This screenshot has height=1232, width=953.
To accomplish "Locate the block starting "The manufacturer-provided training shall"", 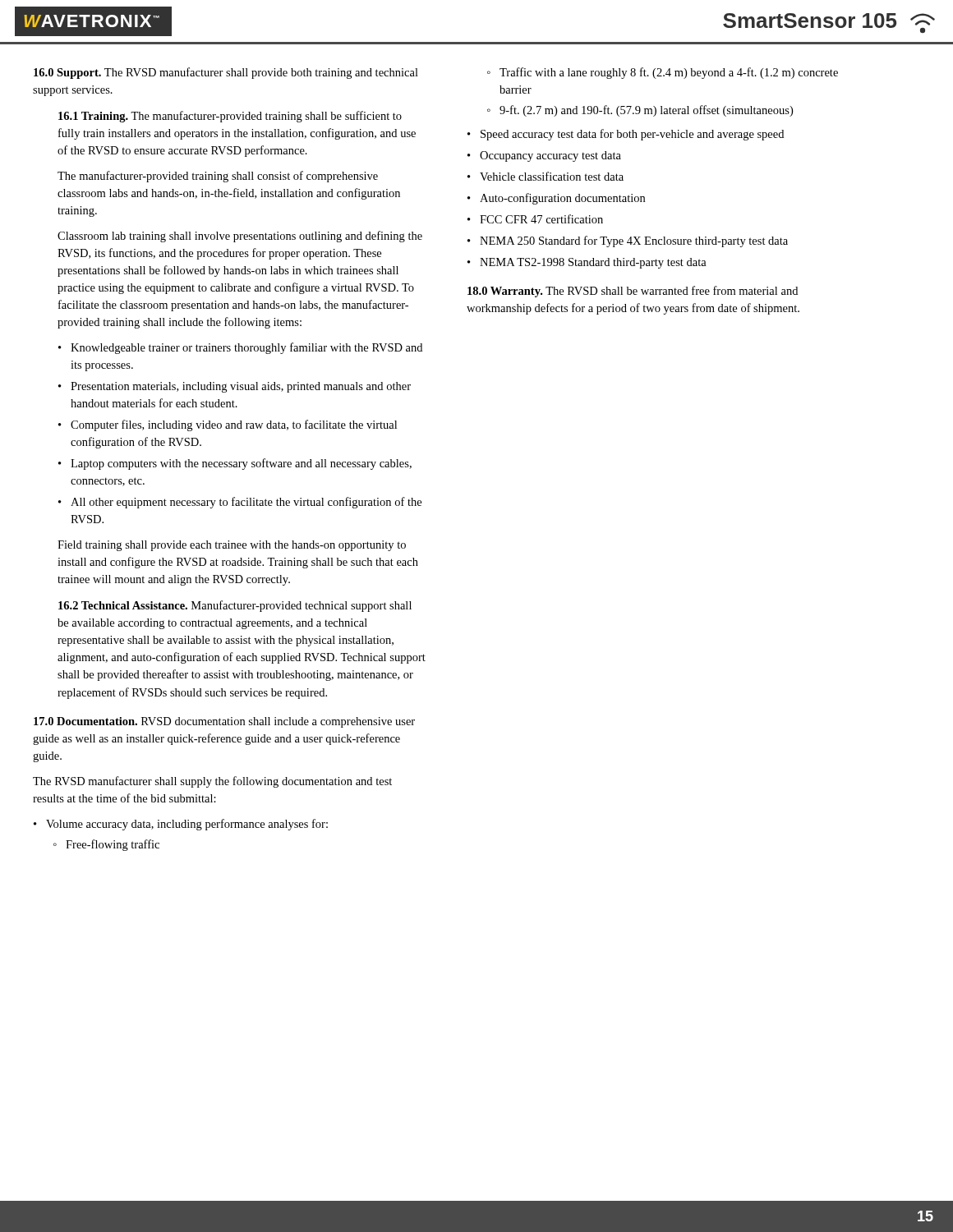I will coord(229,193).
